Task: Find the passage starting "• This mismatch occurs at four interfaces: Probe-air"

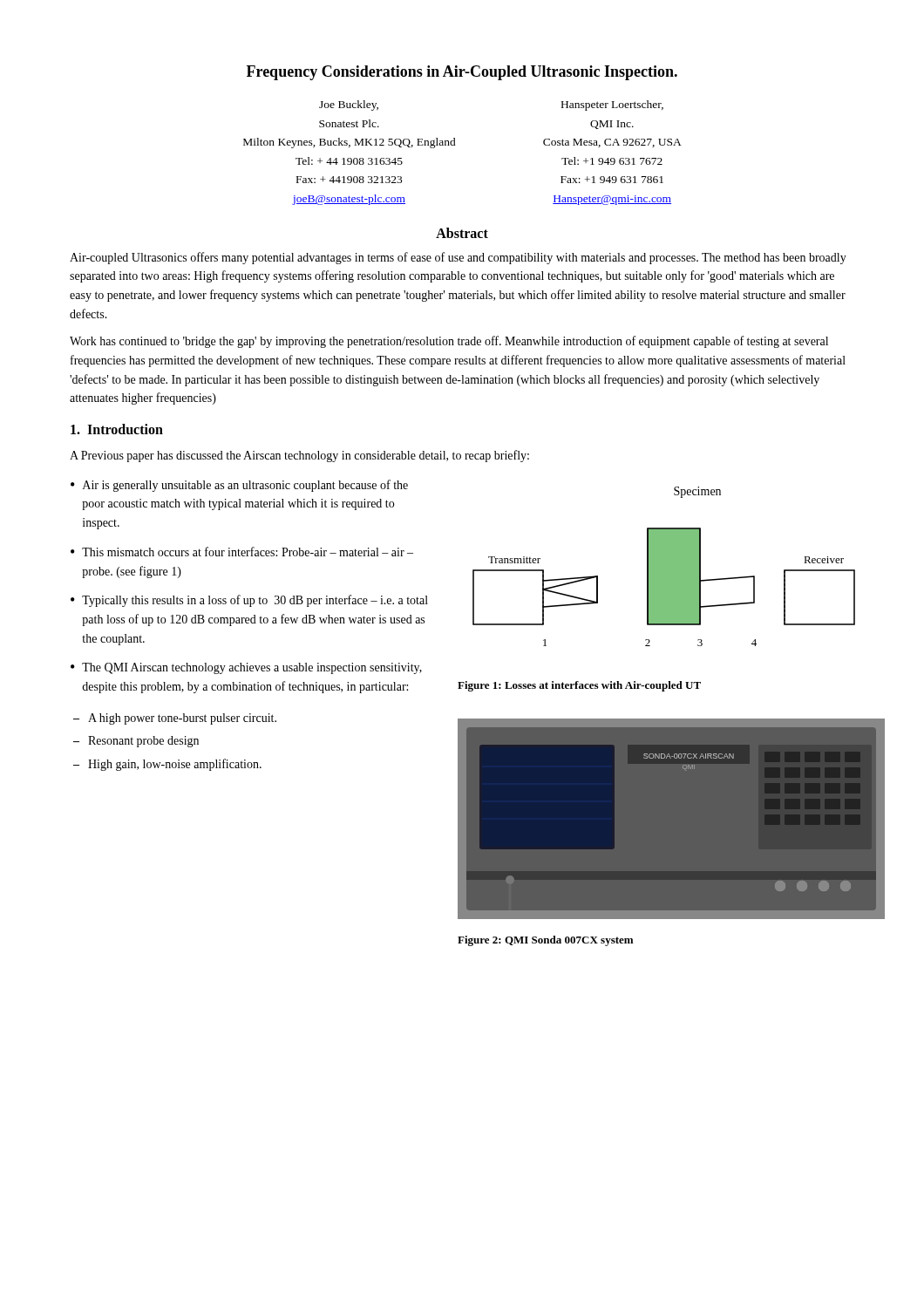Action: [251, 562]
